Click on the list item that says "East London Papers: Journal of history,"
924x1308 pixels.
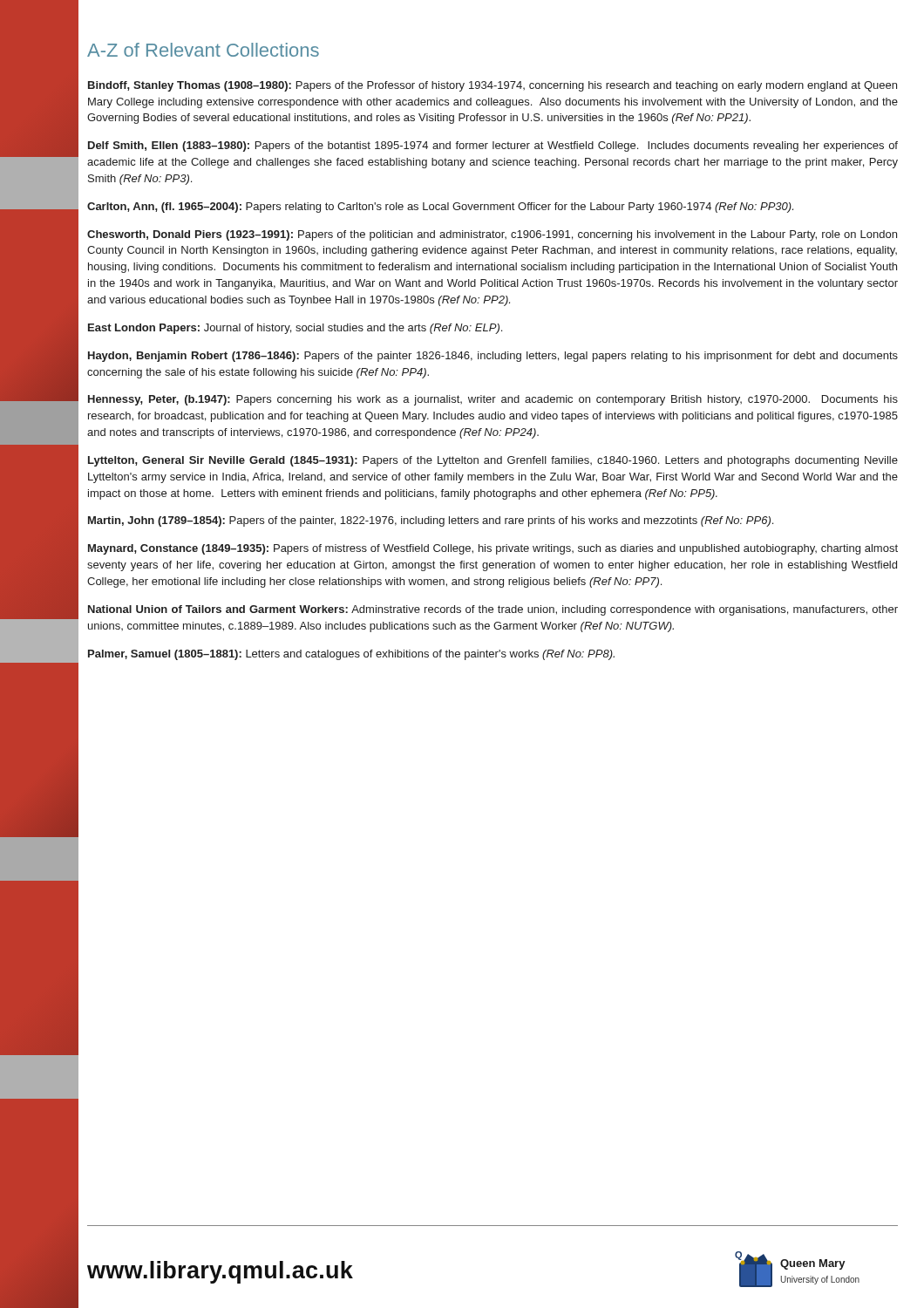pos(492,328)
